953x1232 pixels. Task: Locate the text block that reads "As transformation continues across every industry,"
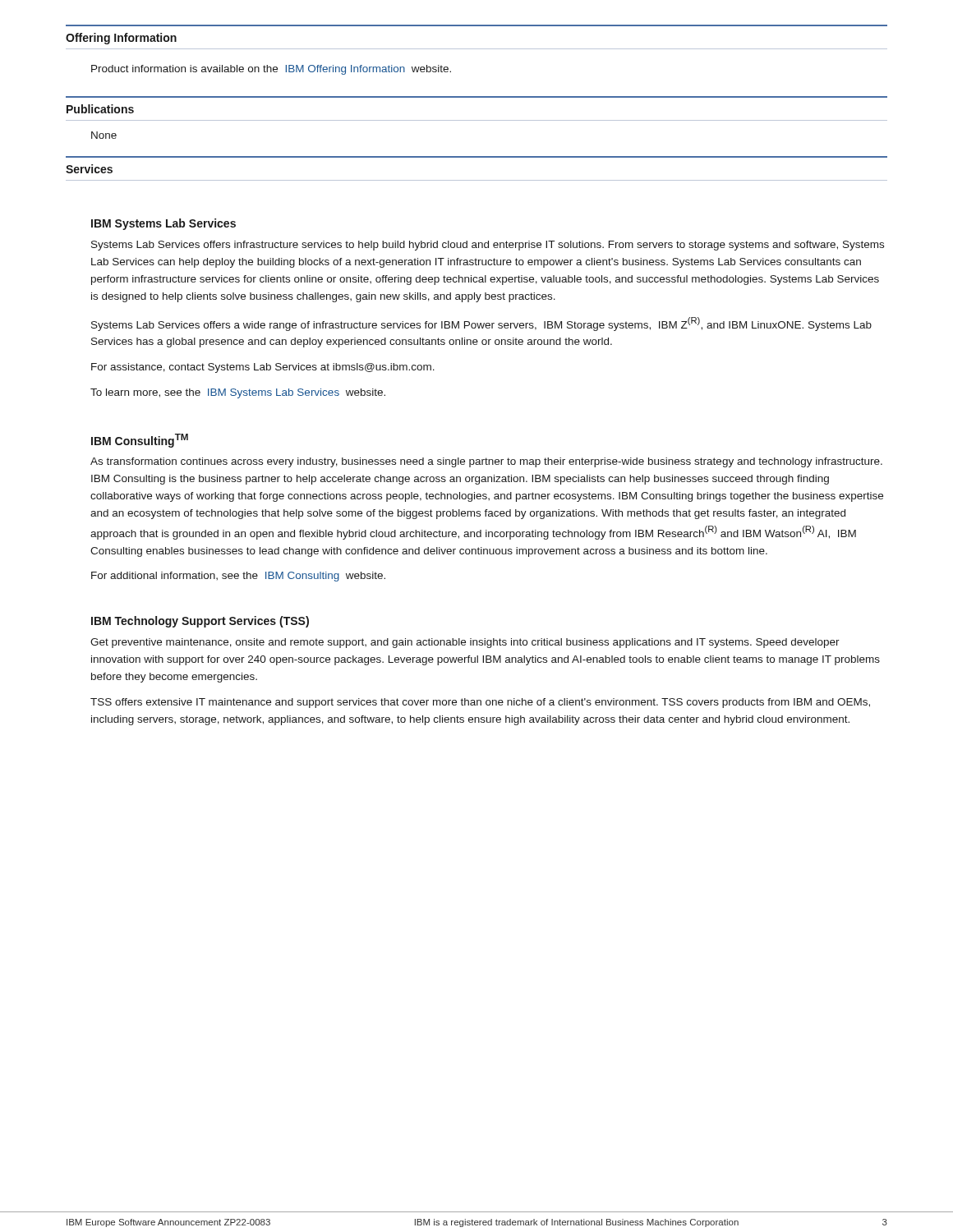point(487,506)
